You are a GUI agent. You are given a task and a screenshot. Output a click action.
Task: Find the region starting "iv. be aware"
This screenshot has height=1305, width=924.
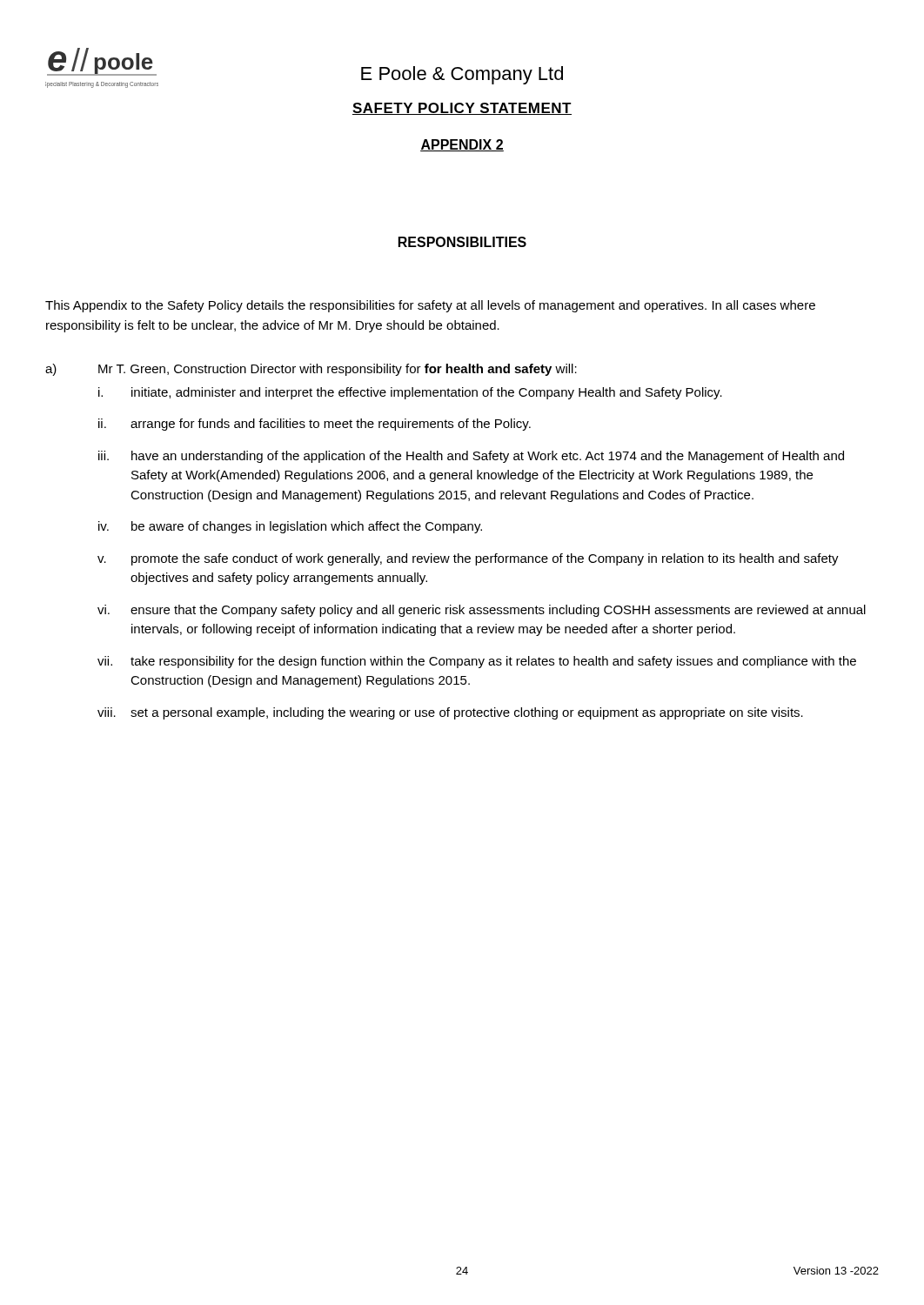(488, 527)
